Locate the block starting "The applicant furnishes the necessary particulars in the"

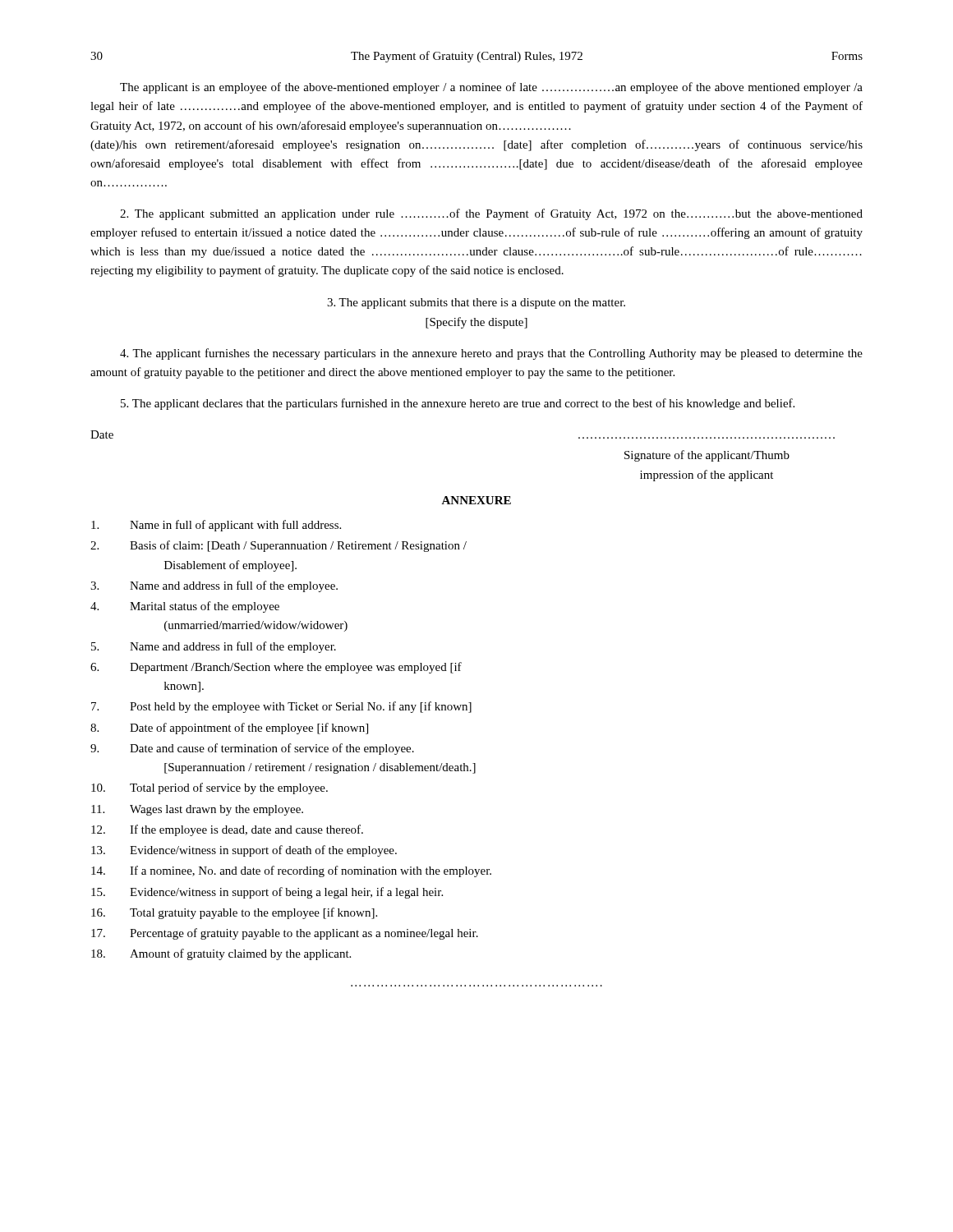point(476,363)
